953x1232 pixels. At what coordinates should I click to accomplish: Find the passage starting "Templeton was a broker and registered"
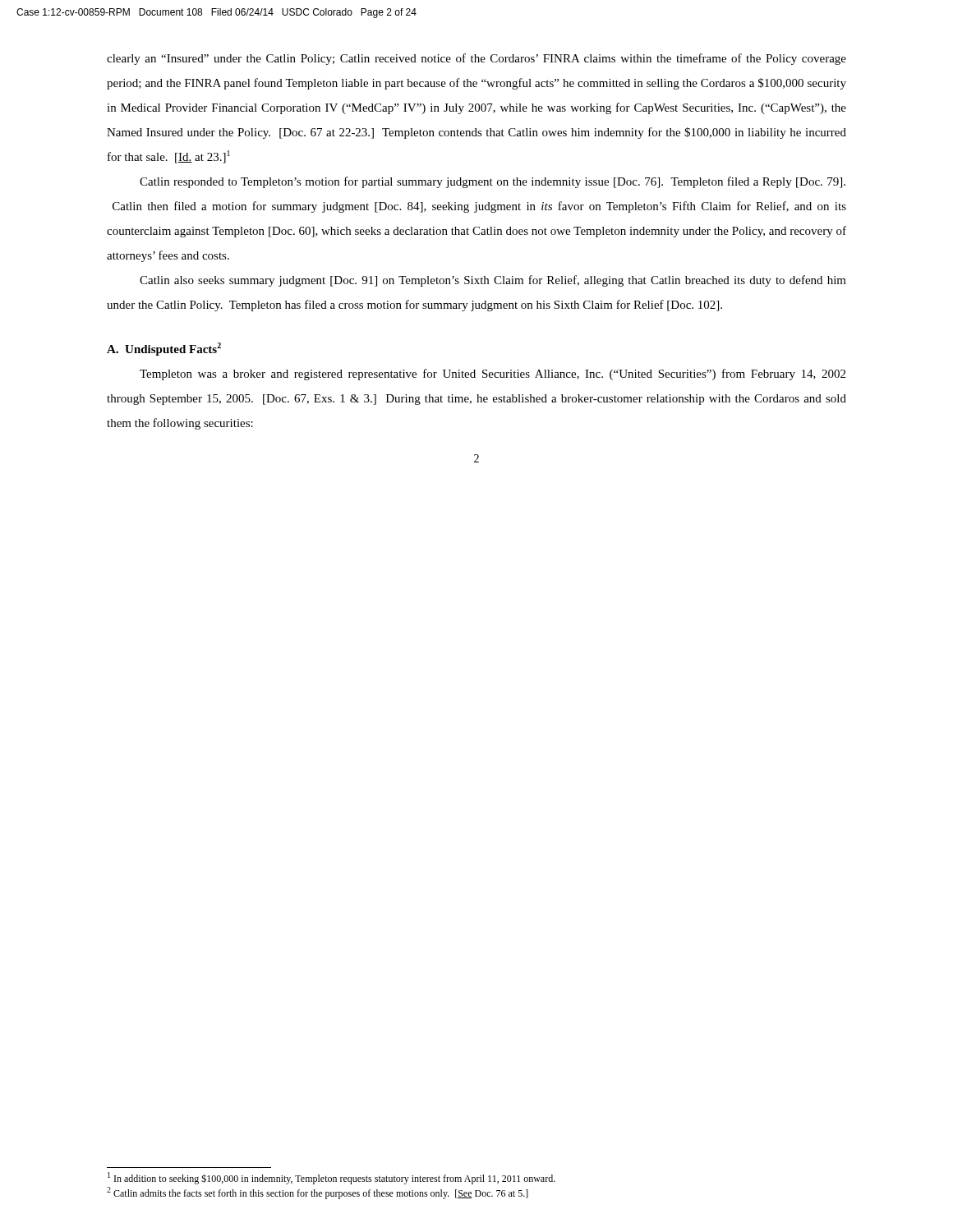(x=476, y=398)
